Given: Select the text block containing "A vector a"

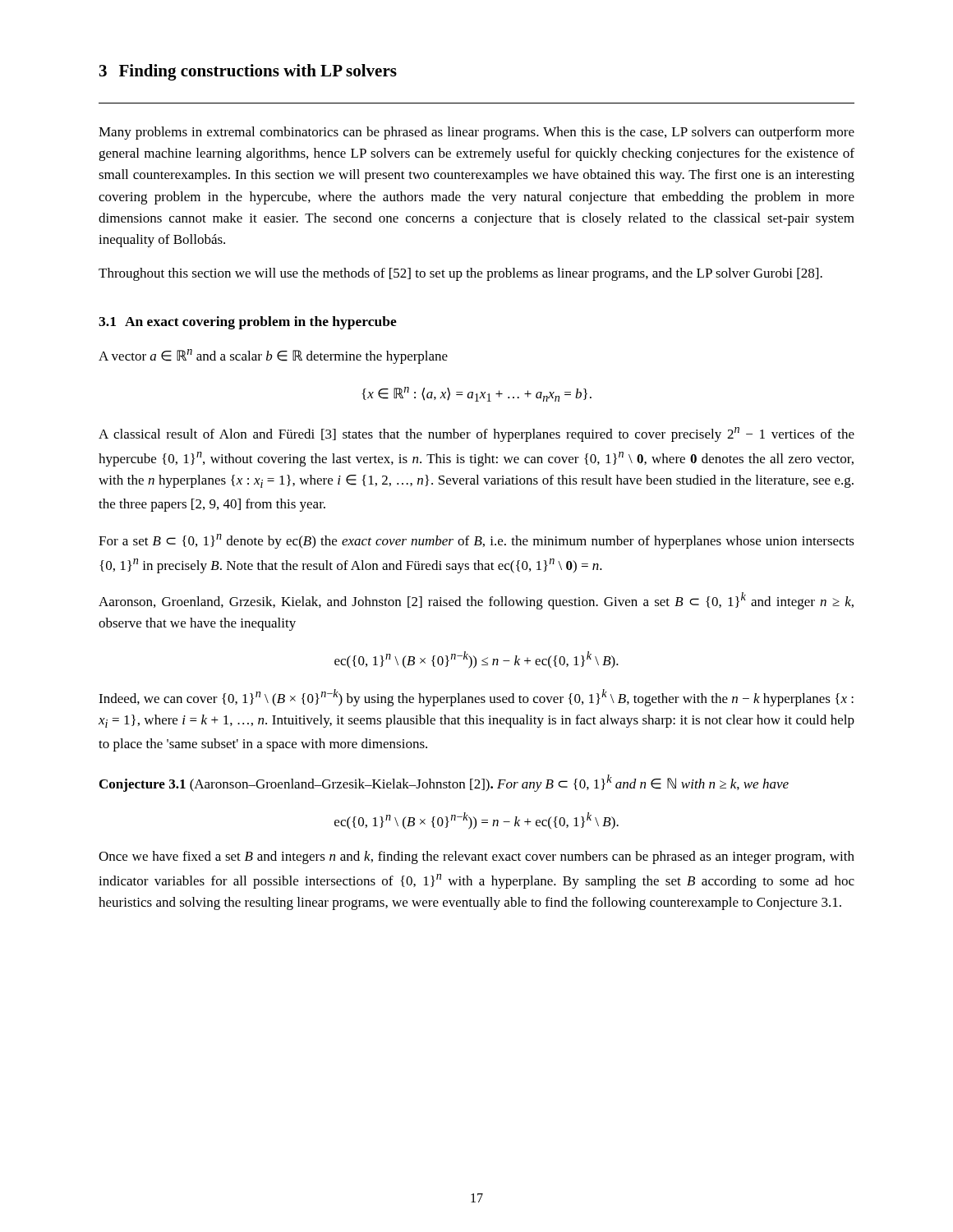Looking at the screenshot, I should coord(273,356).
